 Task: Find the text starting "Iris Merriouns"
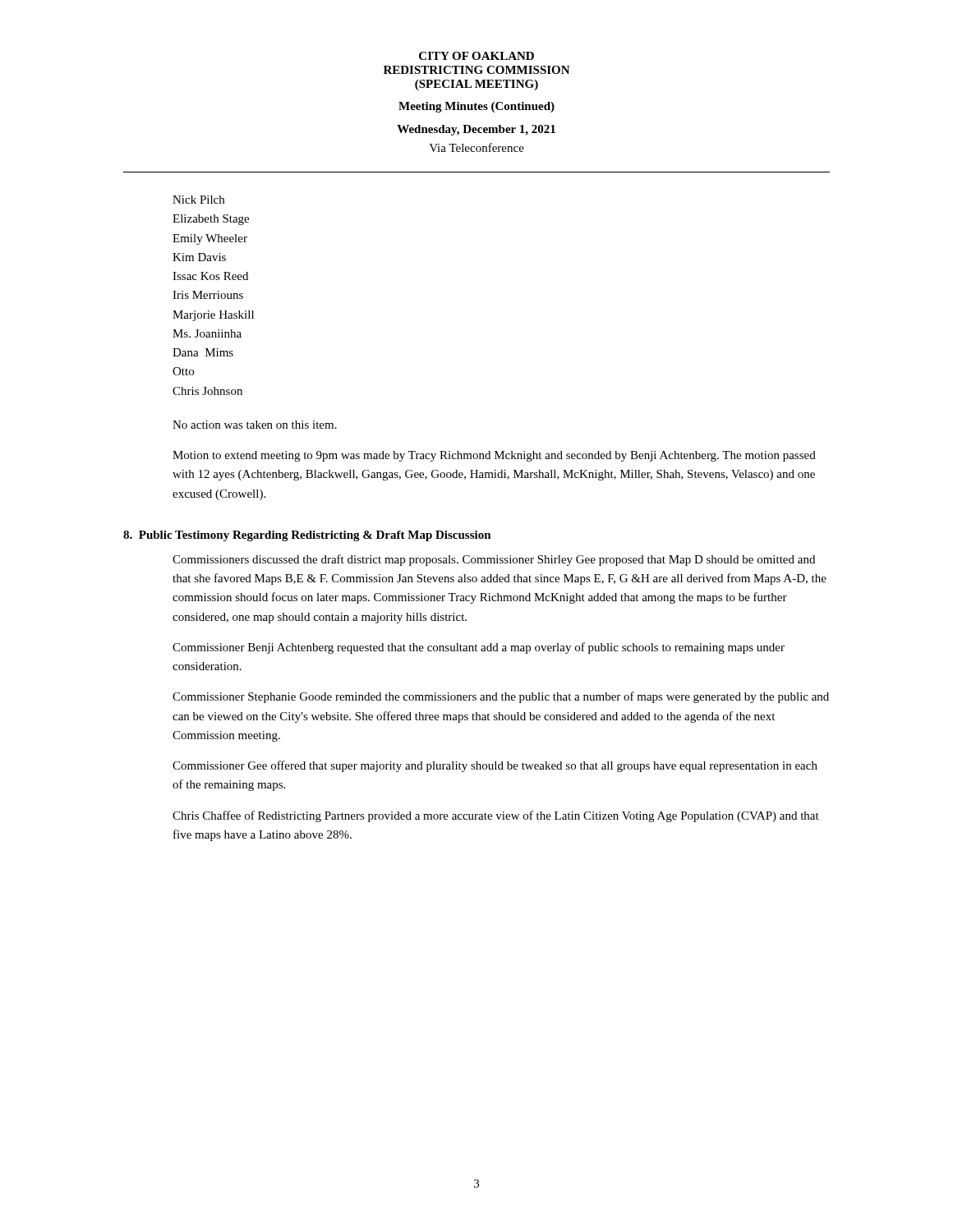coord(208,295)
